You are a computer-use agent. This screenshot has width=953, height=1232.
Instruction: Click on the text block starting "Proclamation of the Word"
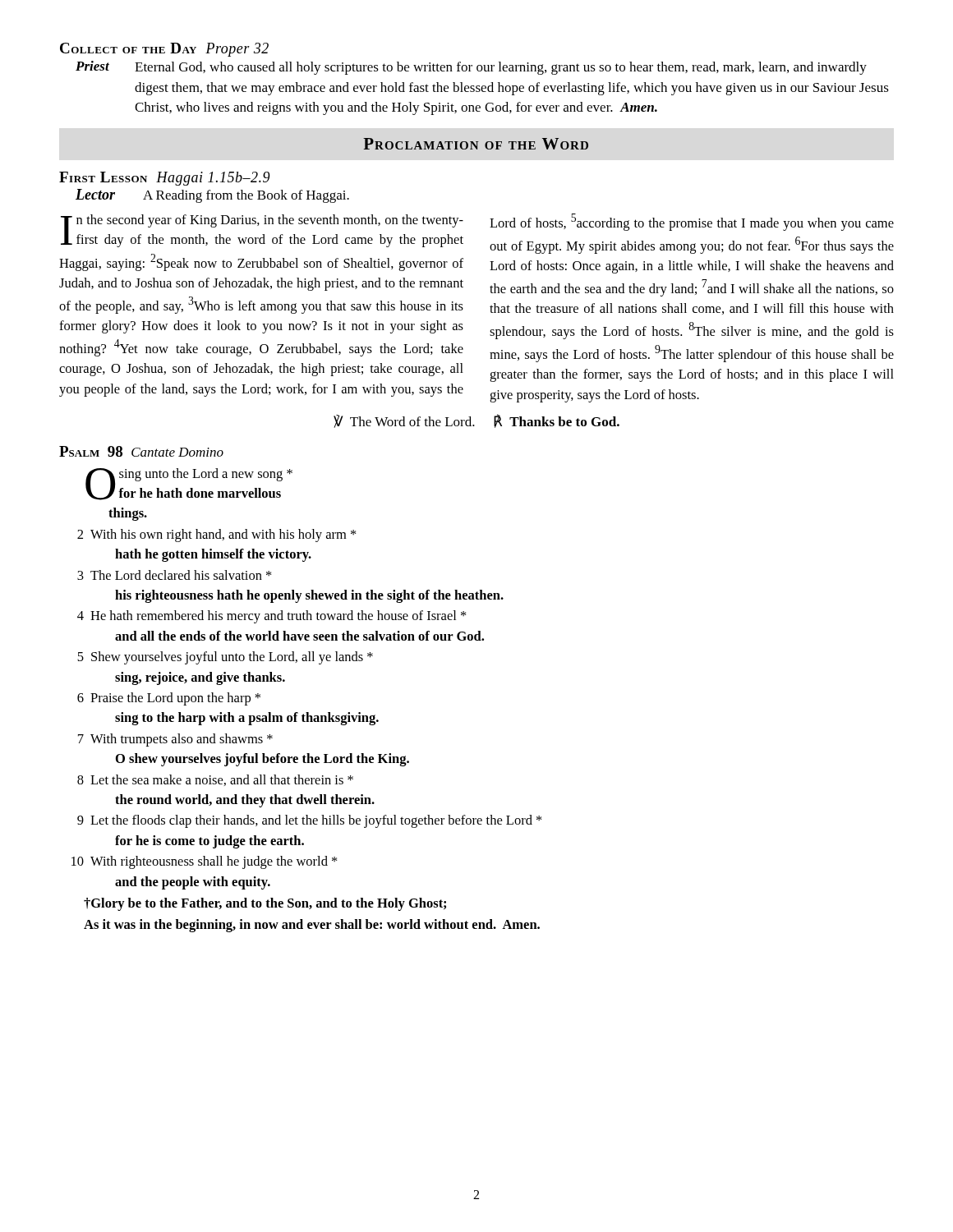point(476,144)
